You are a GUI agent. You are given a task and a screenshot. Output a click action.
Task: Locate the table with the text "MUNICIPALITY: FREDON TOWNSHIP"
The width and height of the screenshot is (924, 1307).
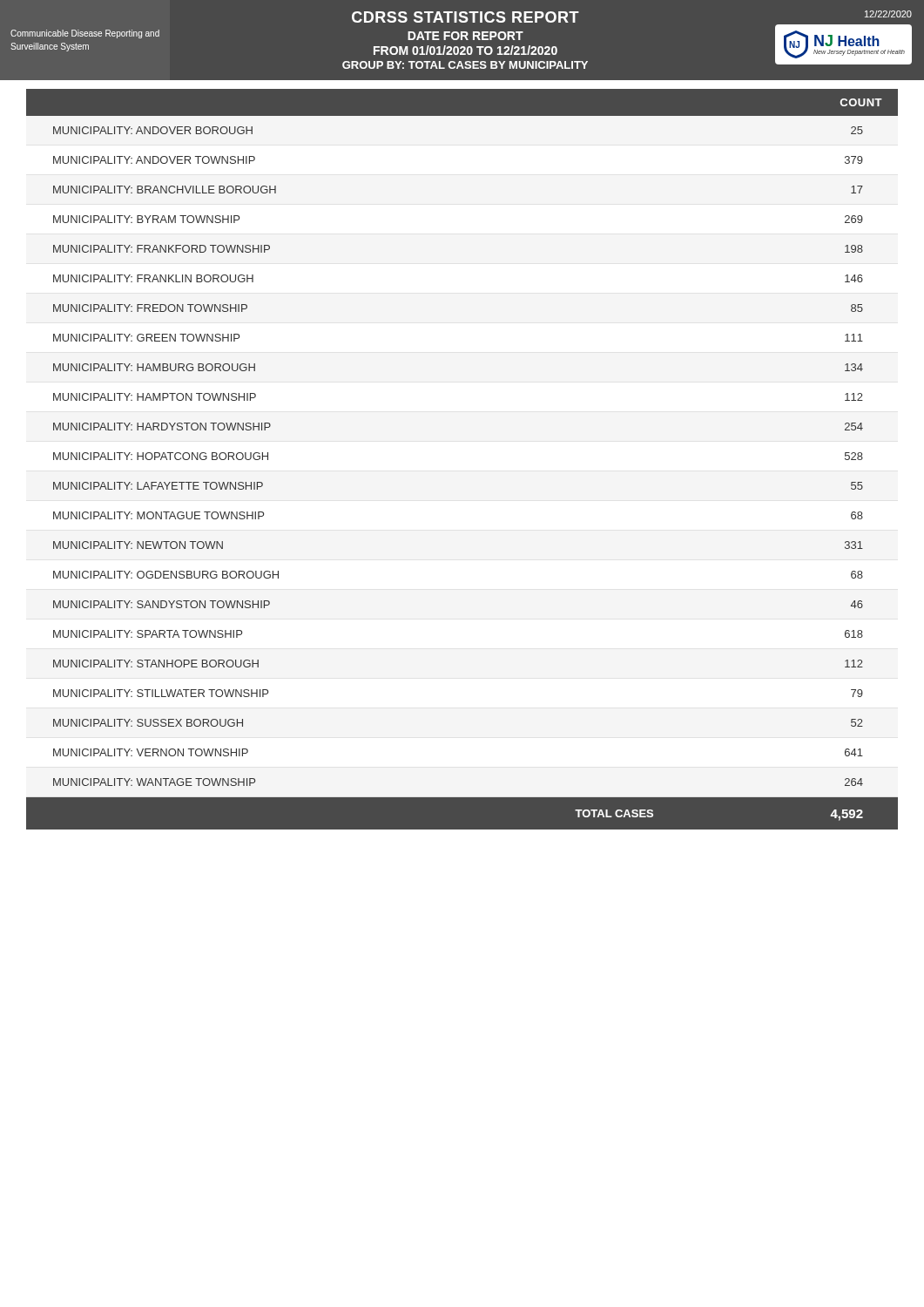coord(462,459)
